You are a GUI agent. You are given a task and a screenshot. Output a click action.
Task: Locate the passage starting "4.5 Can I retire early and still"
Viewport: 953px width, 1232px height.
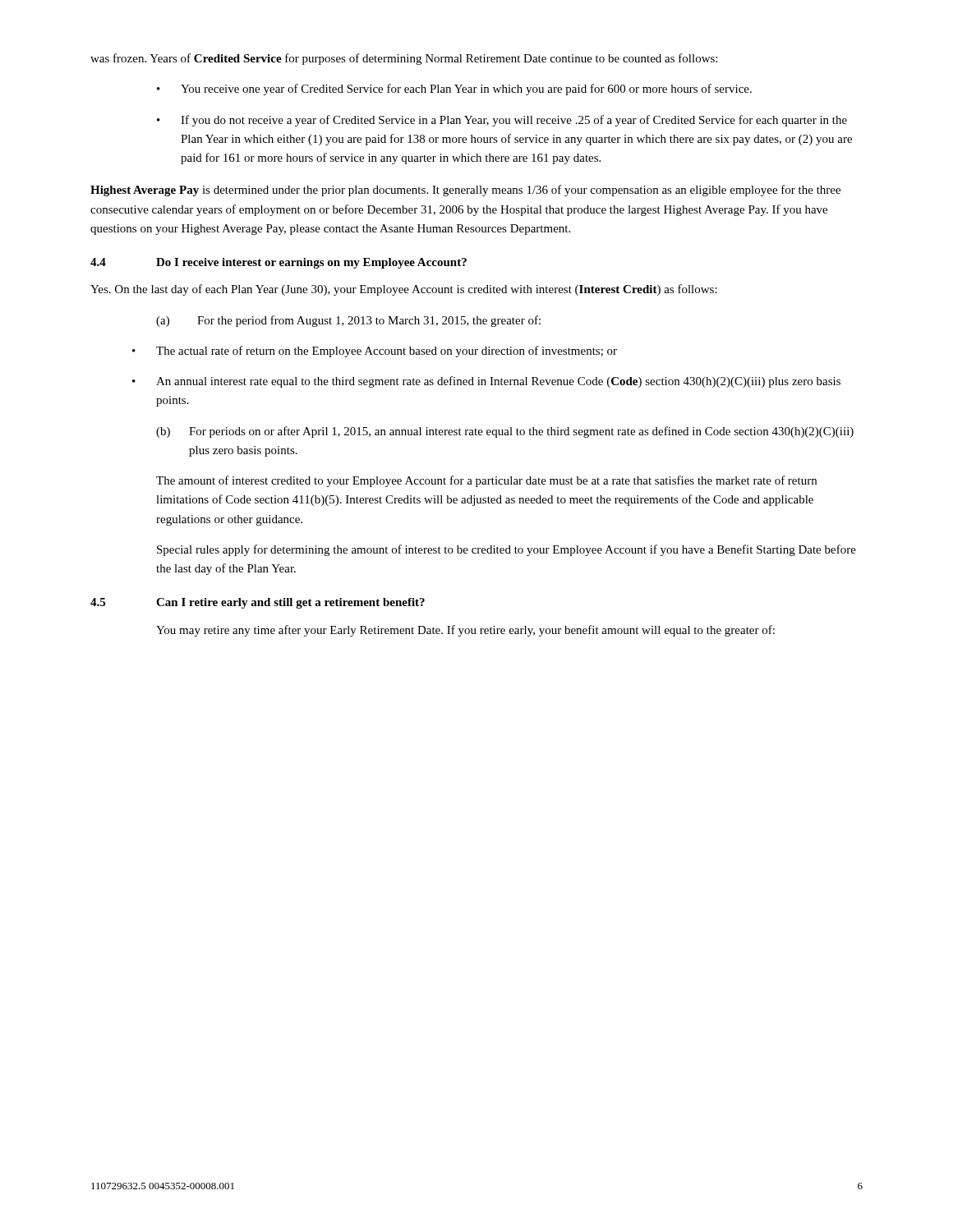point(258,603)
